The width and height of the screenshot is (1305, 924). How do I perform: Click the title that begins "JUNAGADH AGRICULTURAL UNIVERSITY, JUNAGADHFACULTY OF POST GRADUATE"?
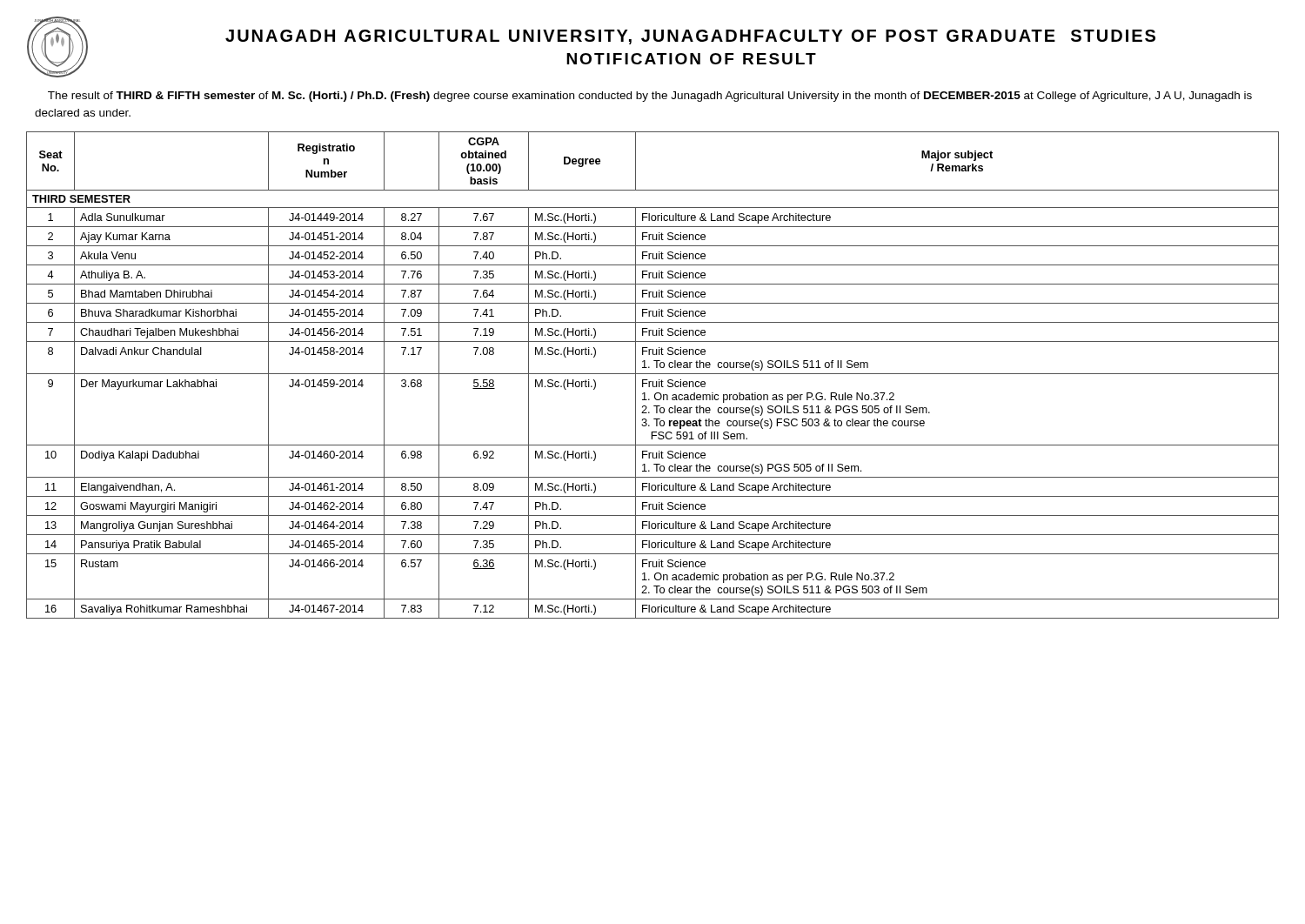pos(692,47)
